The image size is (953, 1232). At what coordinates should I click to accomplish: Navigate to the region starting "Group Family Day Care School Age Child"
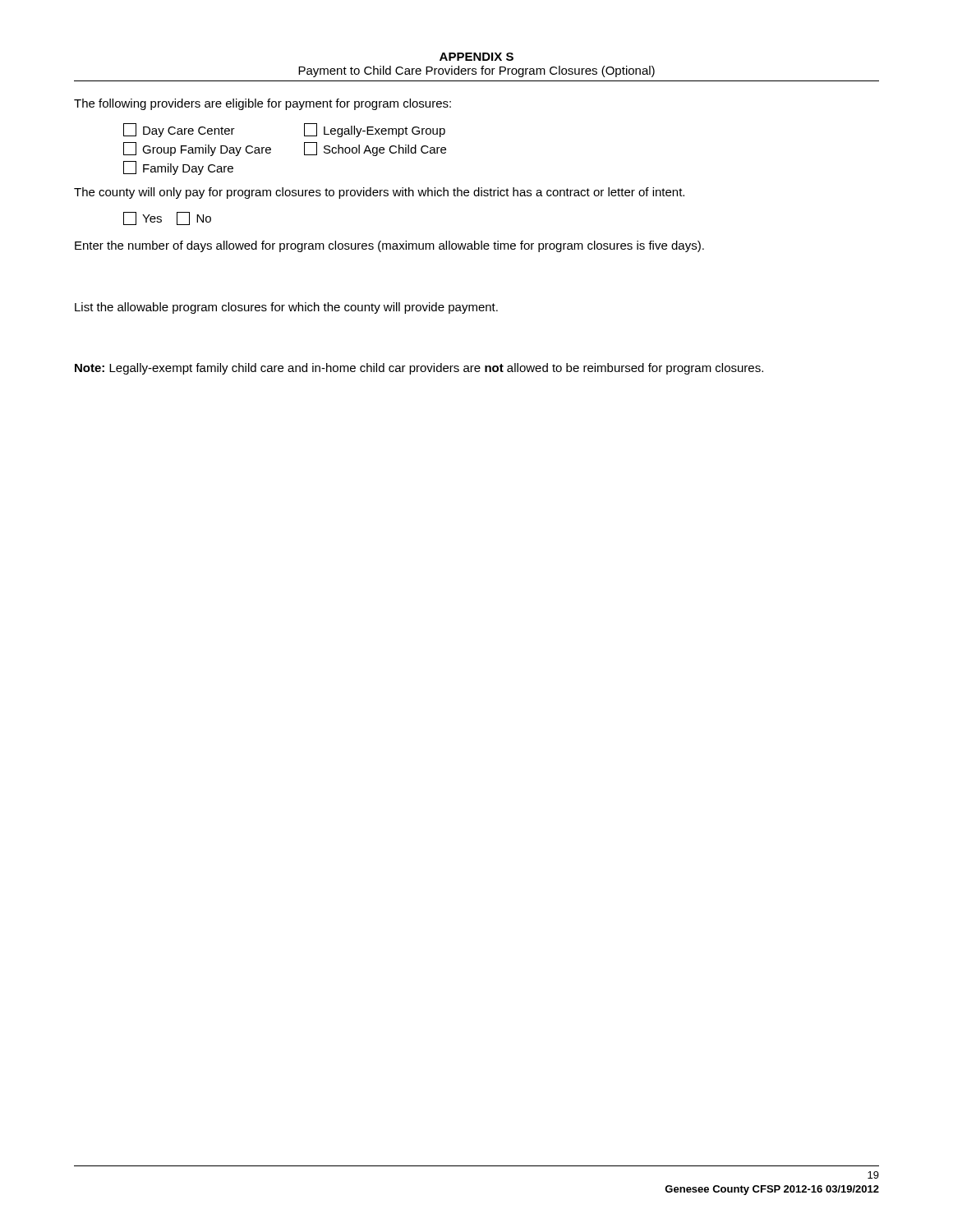(x=312, y=149)
